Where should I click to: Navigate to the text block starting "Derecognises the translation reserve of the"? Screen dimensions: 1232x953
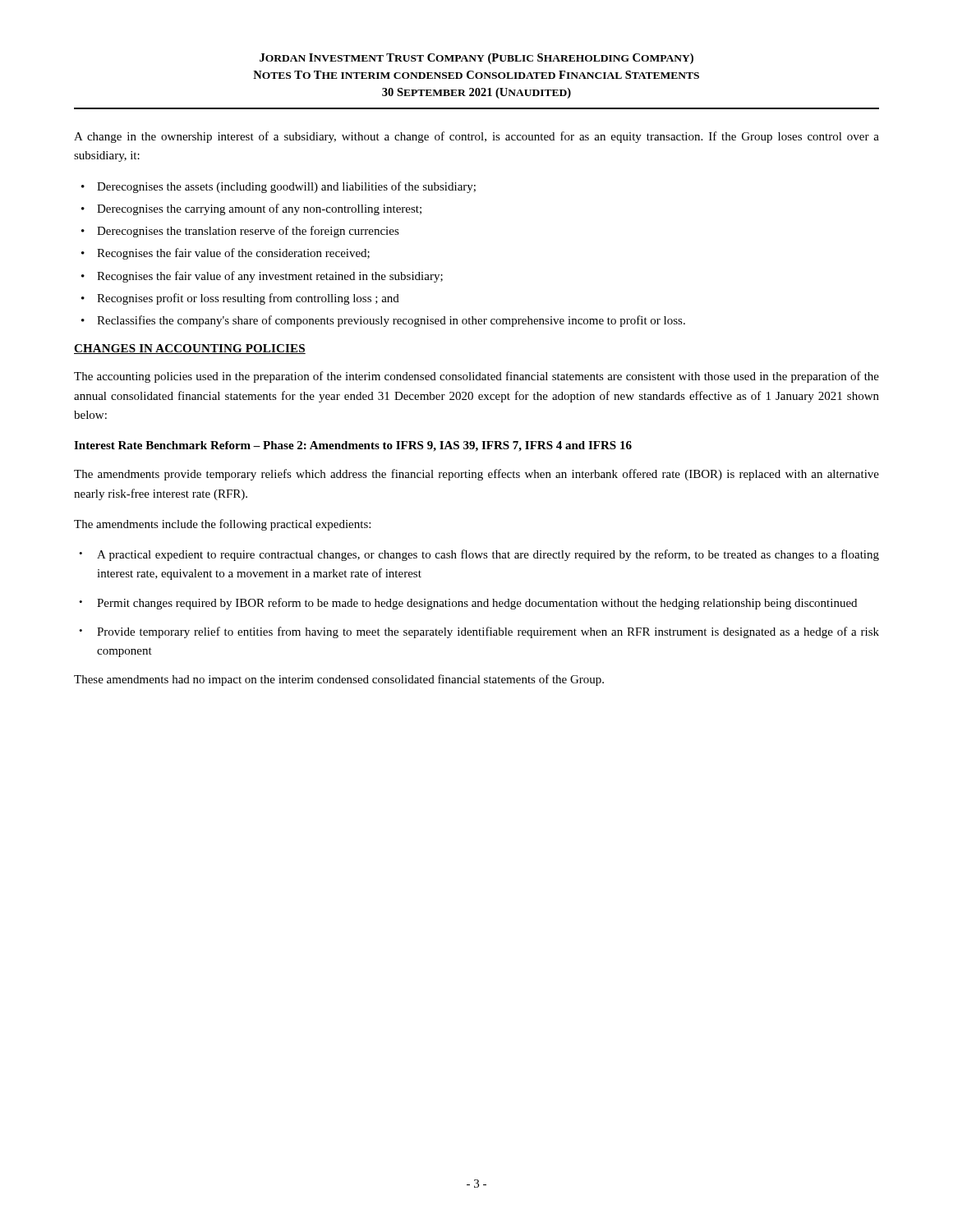[248, 231]
